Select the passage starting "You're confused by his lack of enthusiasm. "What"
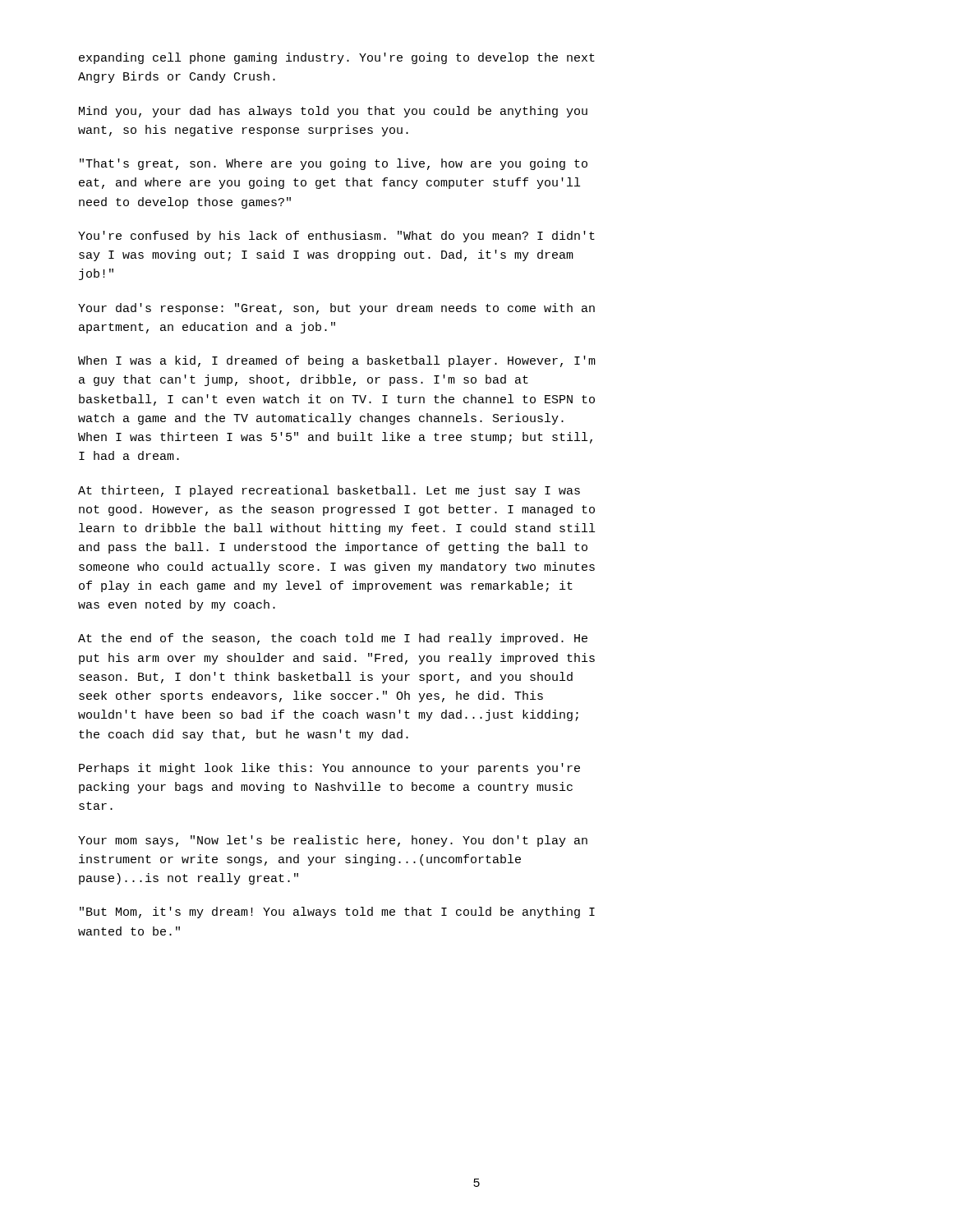Image resolution: width=953 pixels, height=1232 pixels. pyautogui.click(x=337, y=256)
